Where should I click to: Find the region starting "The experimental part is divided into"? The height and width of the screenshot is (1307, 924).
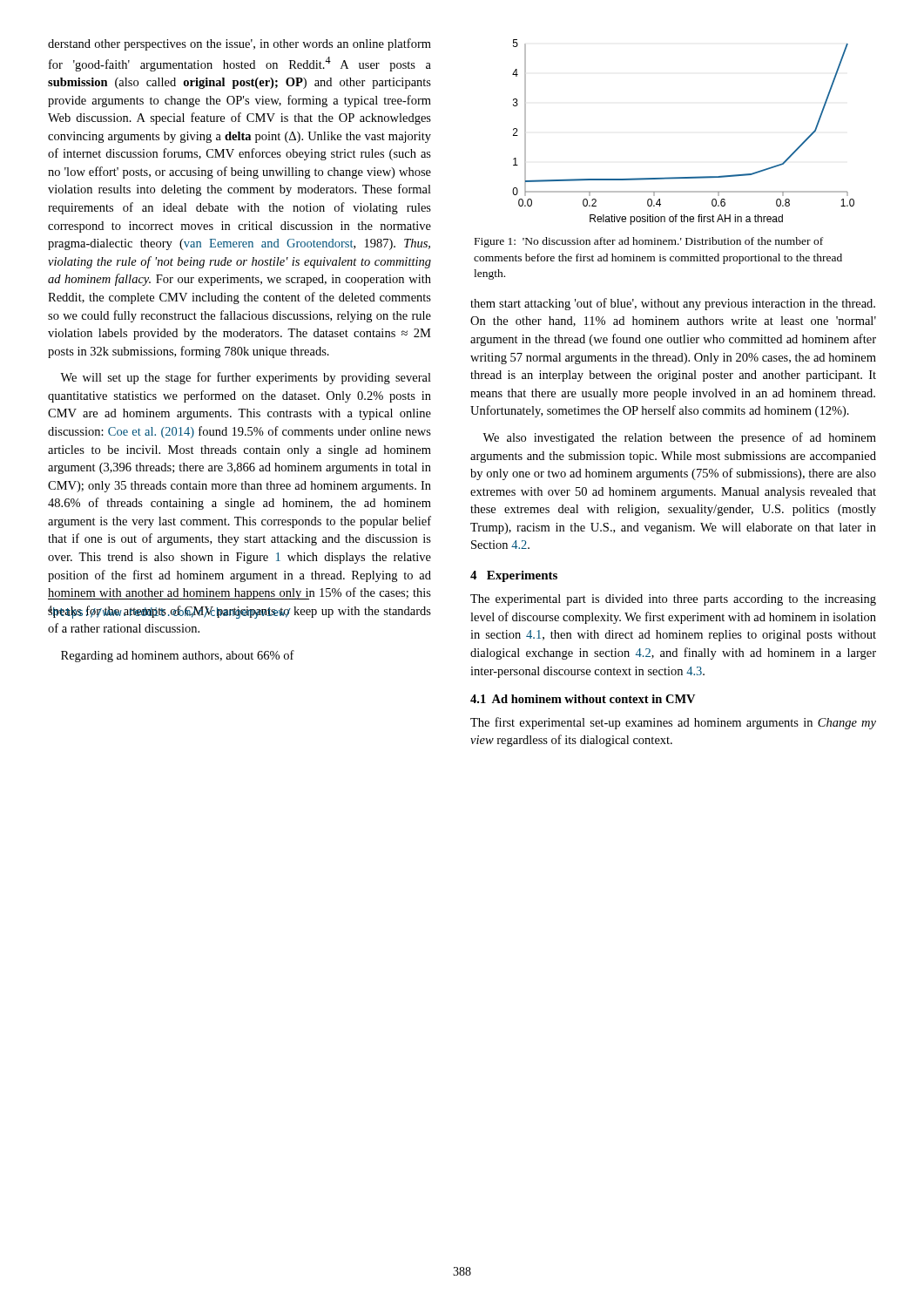tap(673, 635)
